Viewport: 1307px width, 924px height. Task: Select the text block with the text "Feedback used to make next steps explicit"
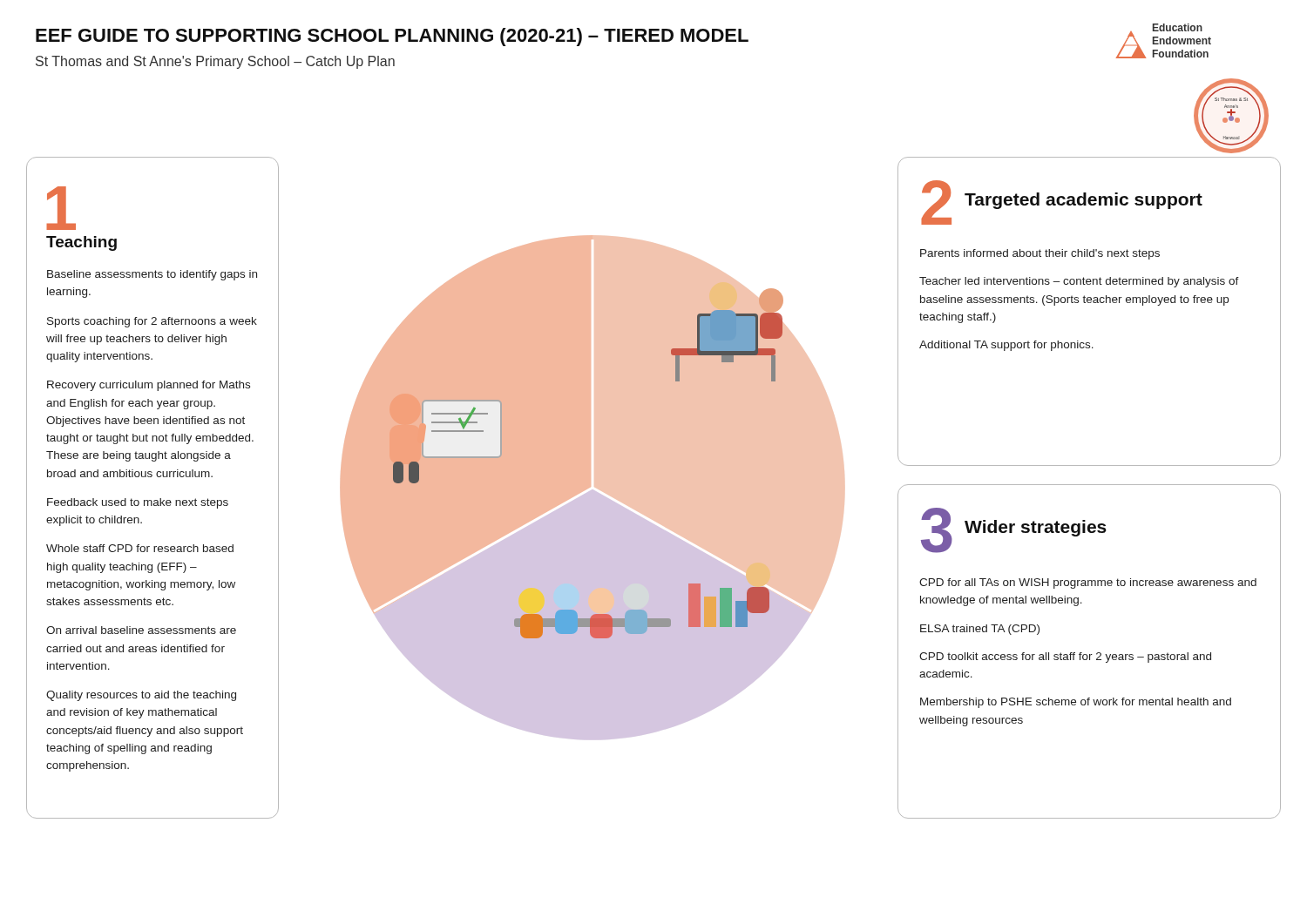tap(137, 511)
